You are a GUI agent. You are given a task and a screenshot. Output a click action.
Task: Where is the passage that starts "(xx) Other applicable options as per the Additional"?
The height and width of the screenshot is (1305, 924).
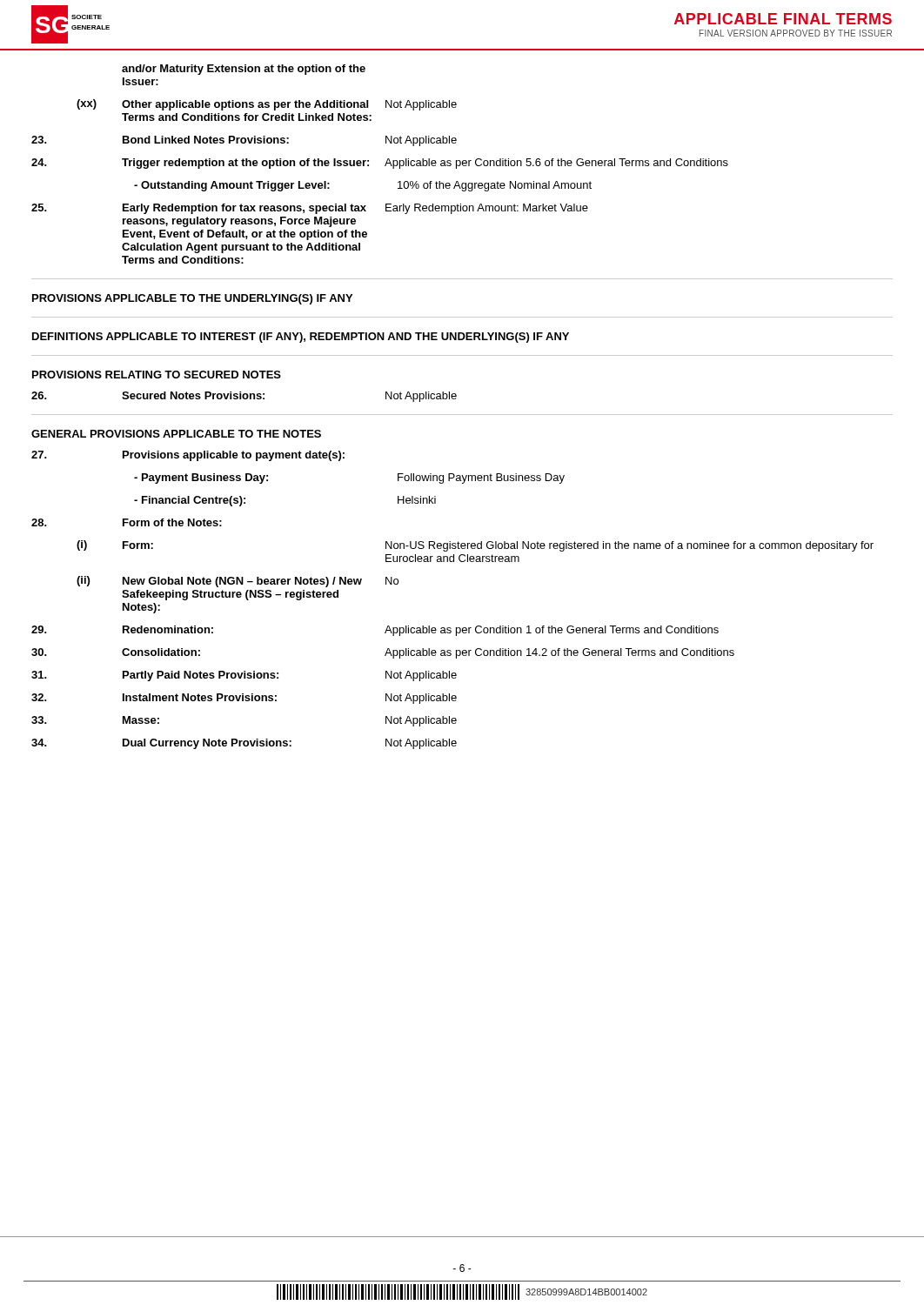267,105
